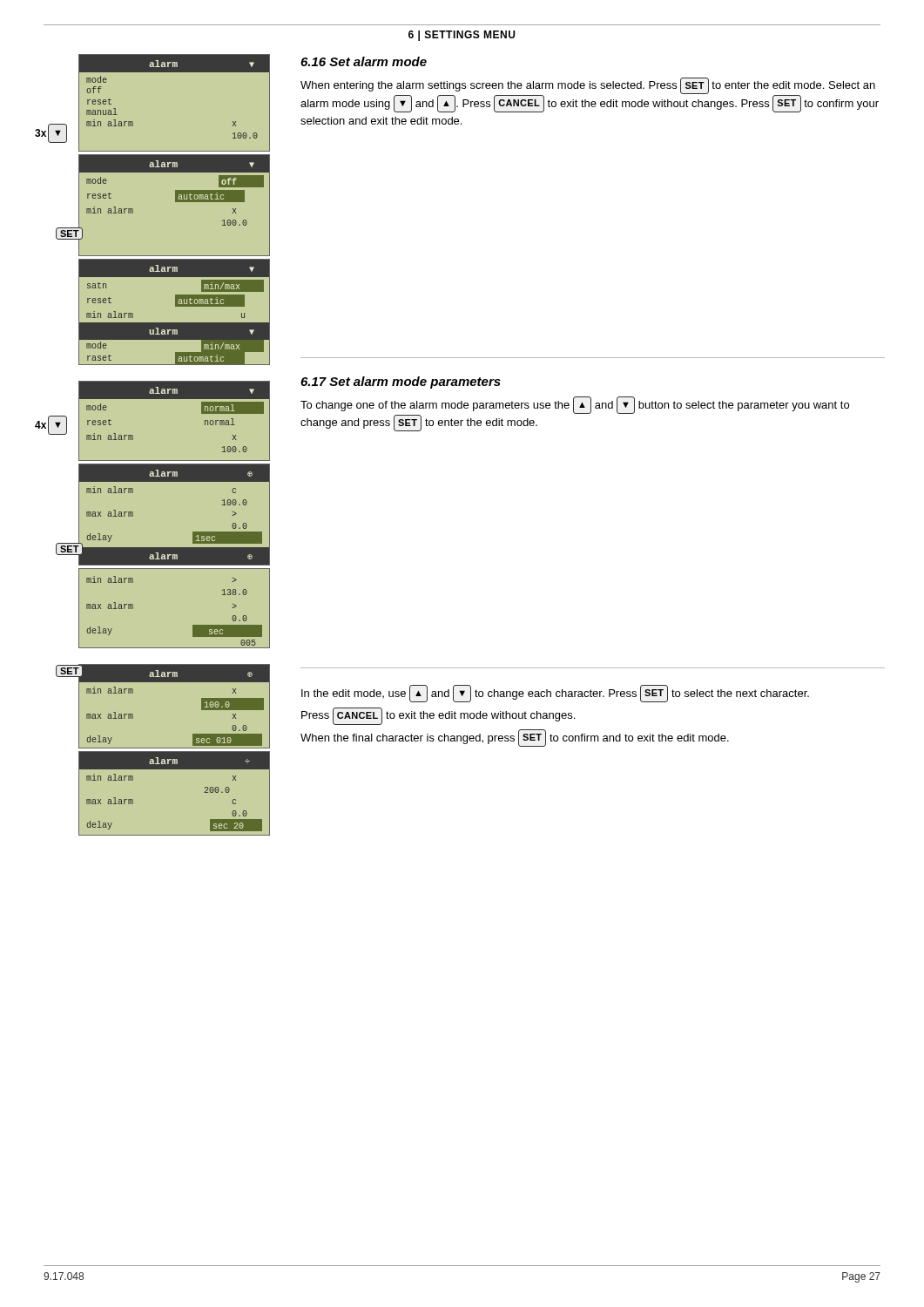Locate the passage starting "6.17 Set alarm"
The image size is (924, 1307).
point(401,381)
